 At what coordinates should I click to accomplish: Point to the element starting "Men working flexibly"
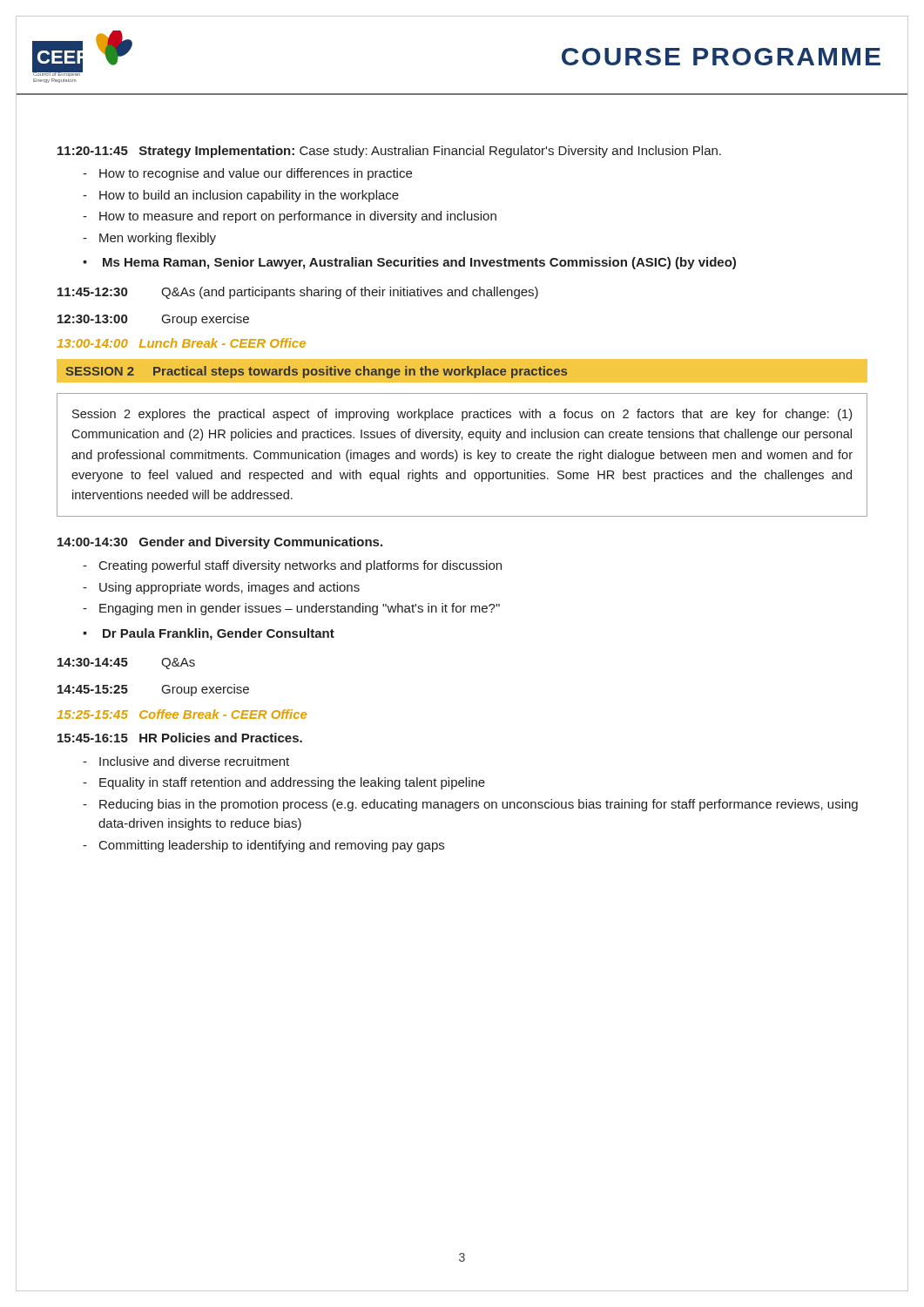(157, 237)
